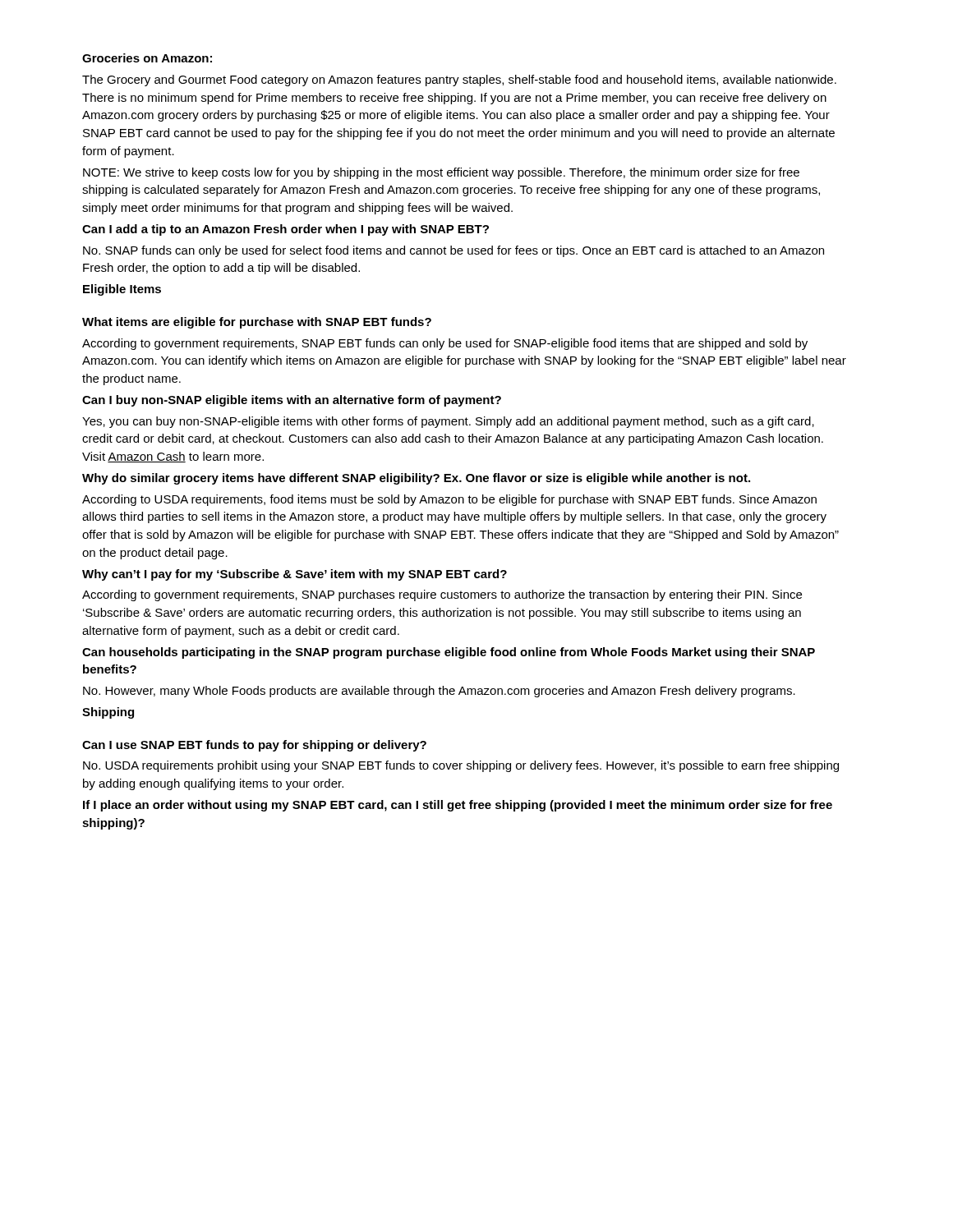This screenshot has height=1232, width=953.
Task: Locate the text block with the text "Yes, you can buy"
Action: pos(453,438)
